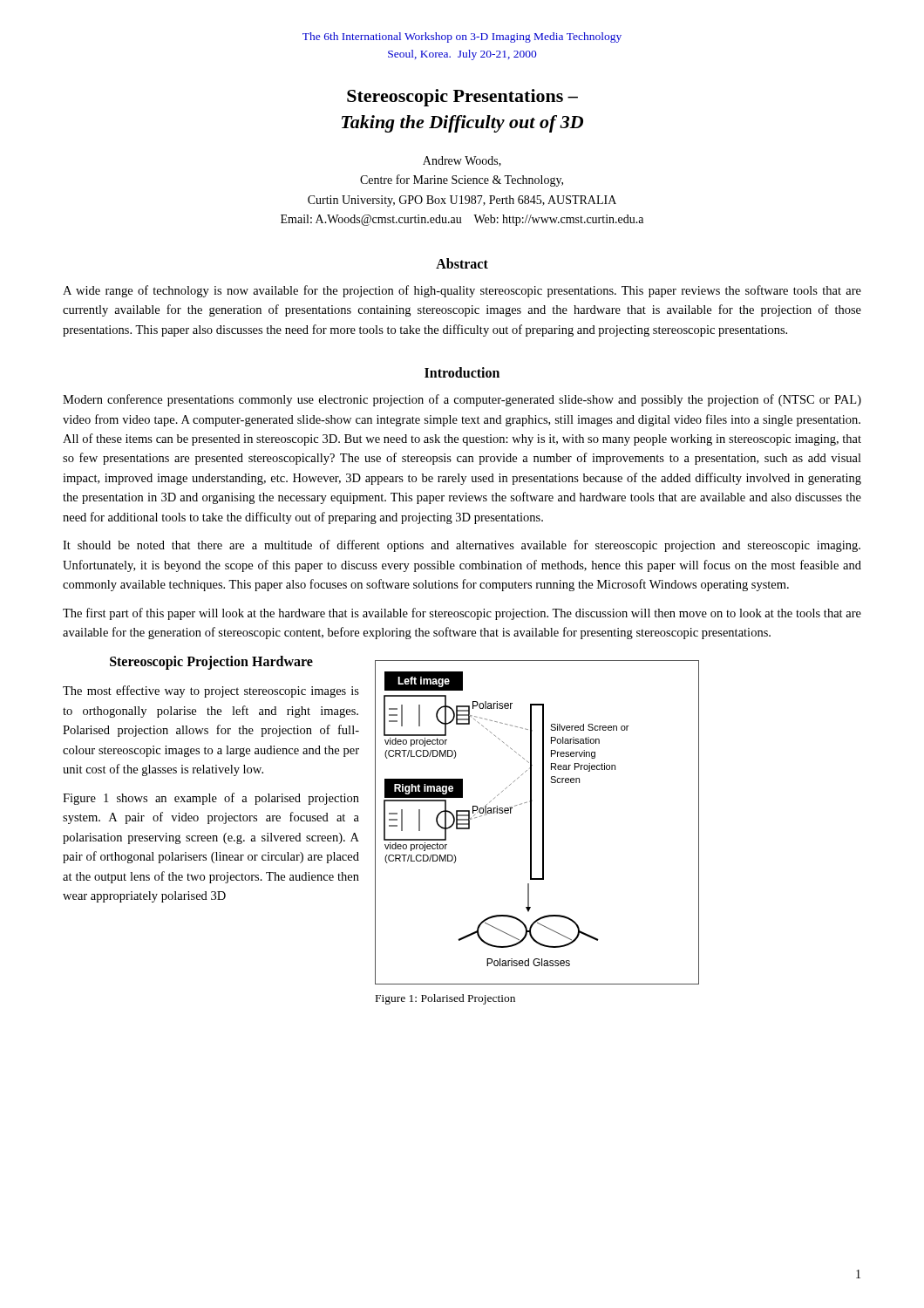Click on the text block with the text "Modern conference presentations"
This screenshot has width=924, height=1308.
(462, 458)
